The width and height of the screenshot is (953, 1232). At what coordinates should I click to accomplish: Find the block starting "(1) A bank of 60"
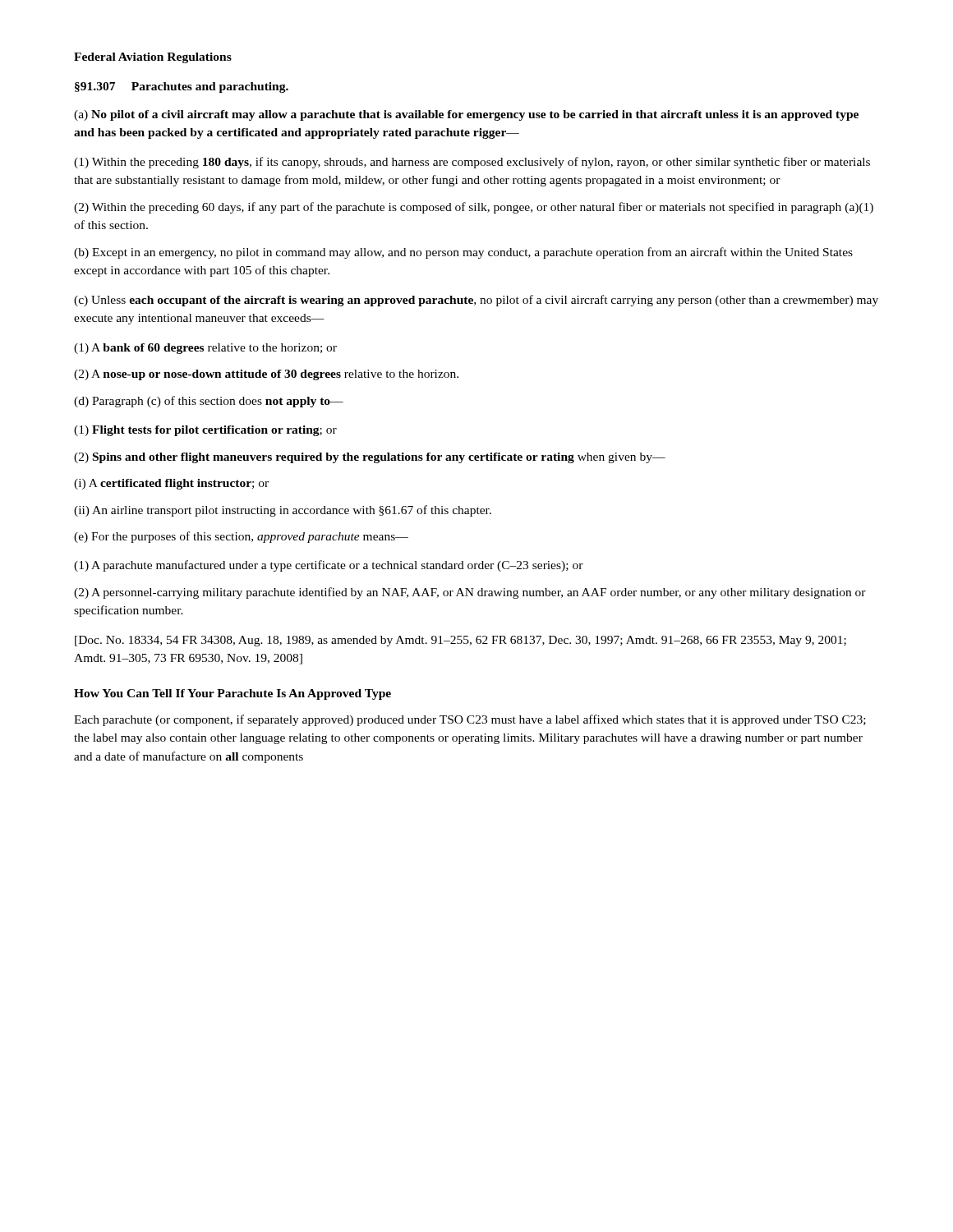(205, 347)
